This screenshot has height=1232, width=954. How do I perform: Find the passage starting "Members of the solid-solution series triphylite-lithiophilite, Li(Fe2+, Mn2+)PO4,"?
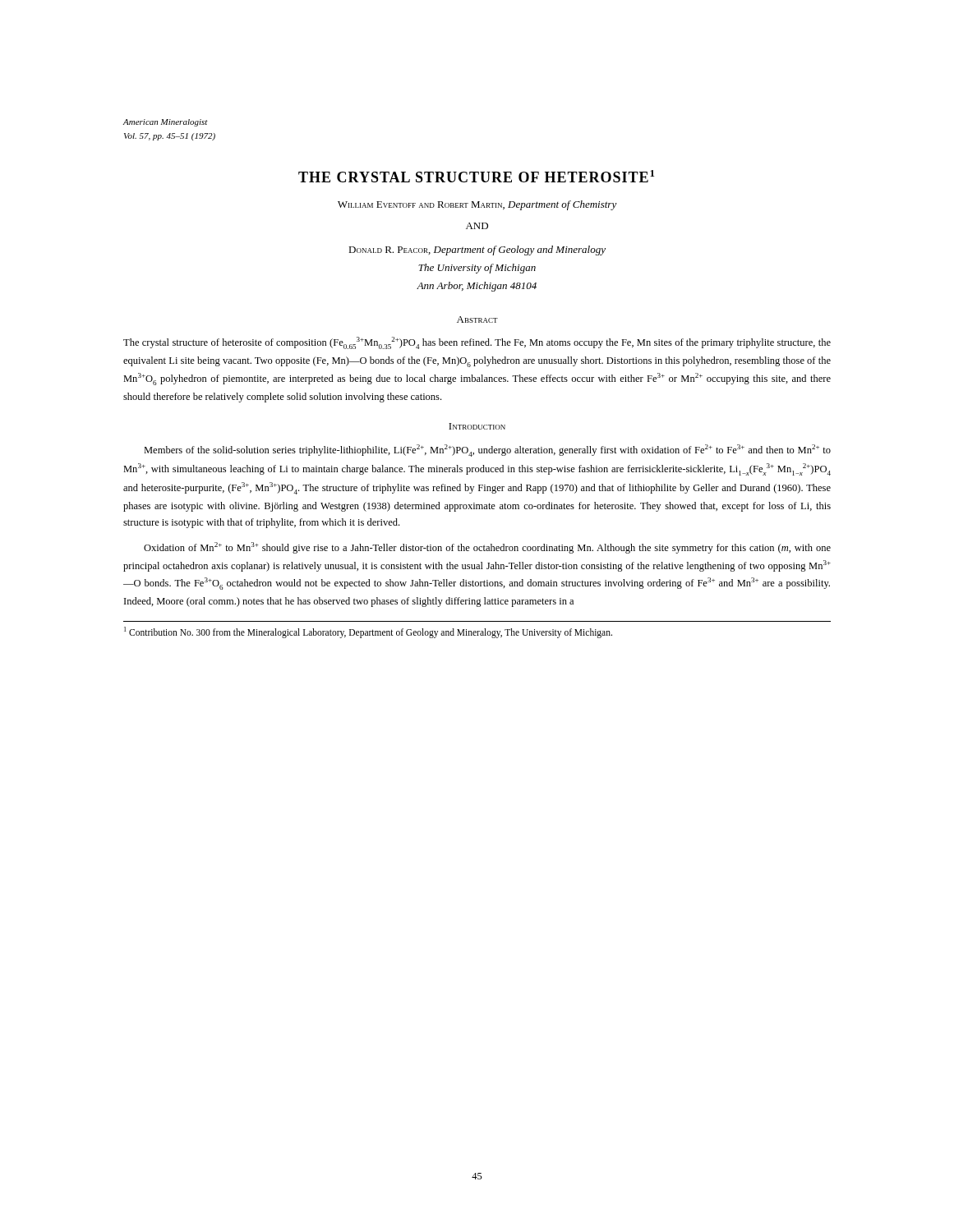[x=477, y=486]
